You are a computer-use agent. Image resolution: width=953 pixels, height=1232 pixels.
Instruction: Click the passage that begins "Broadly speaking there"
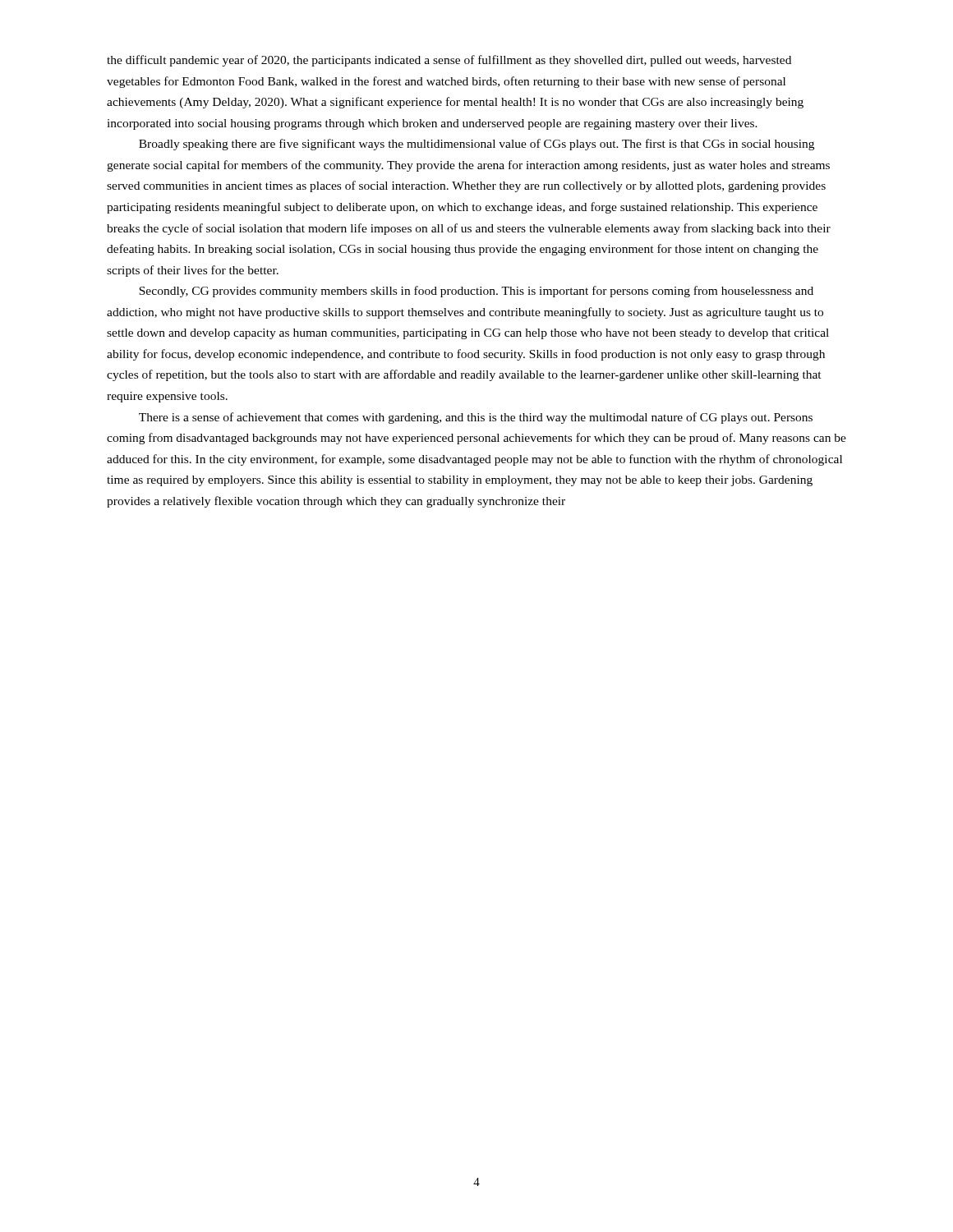(476, 207)
